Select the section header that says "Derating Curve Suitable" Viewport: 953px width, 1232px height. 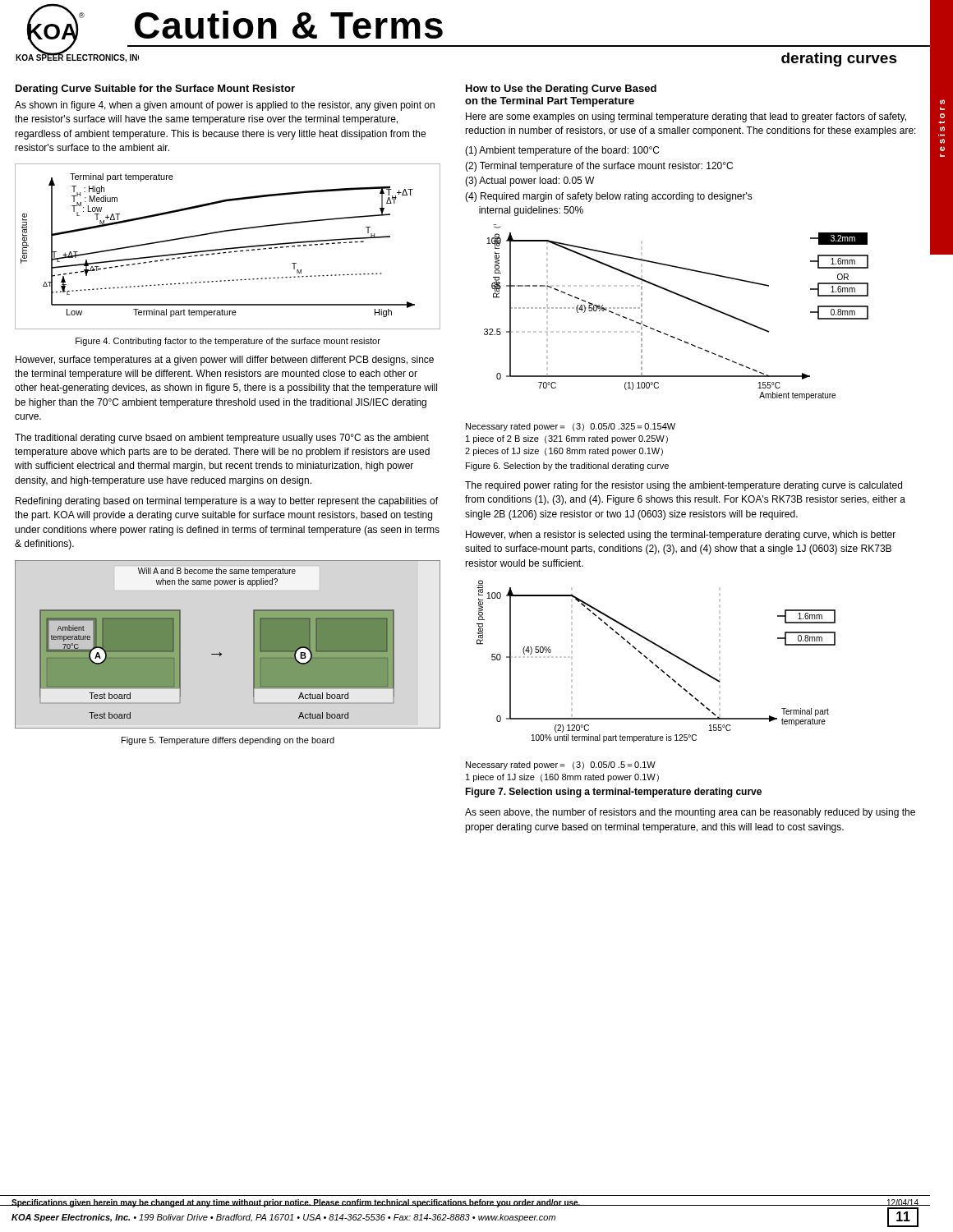[x=155, y=88]
